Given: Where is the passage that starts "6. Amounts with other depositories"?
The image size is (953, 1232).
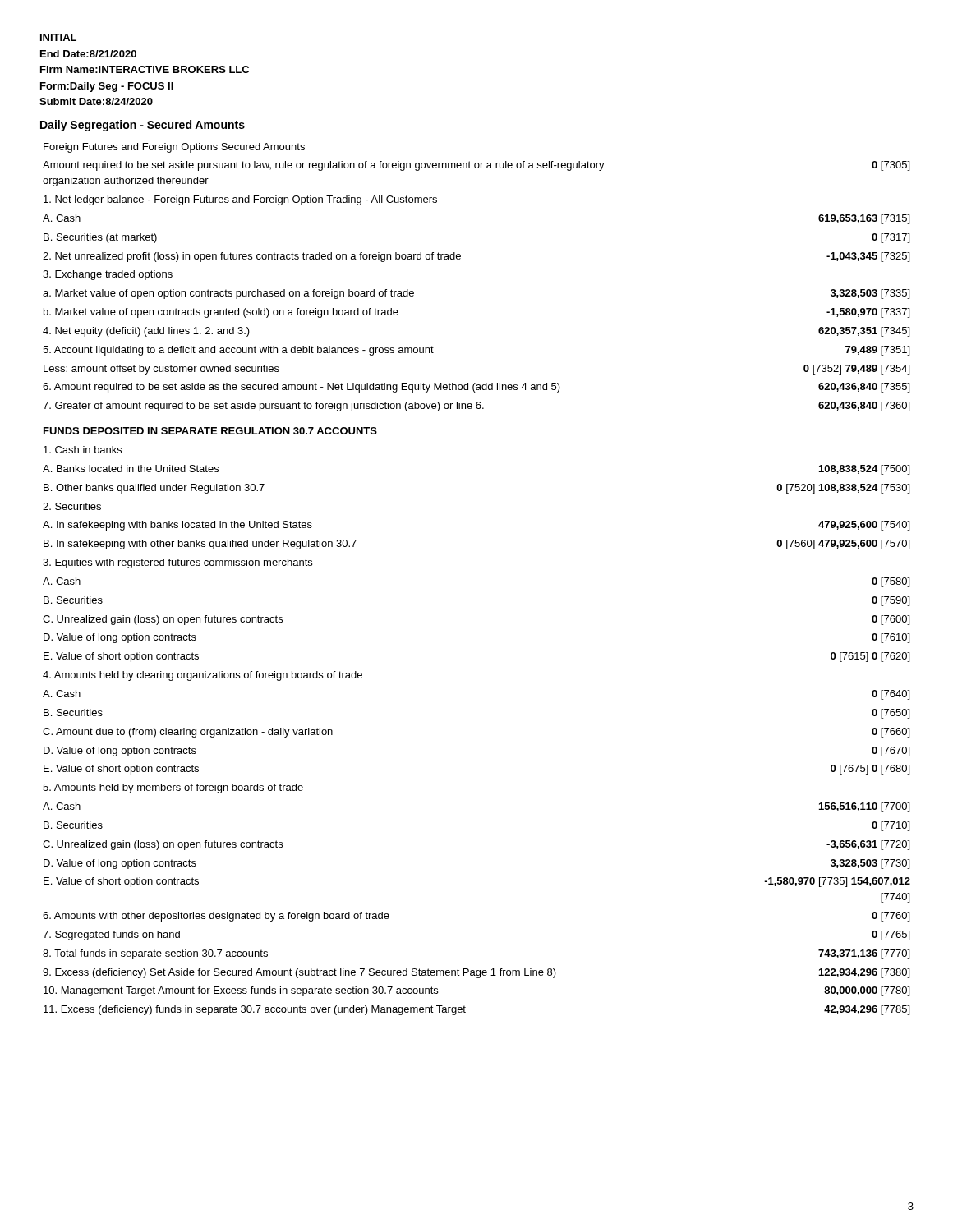Looking at the screenshot, I should [x=216, y=915].
